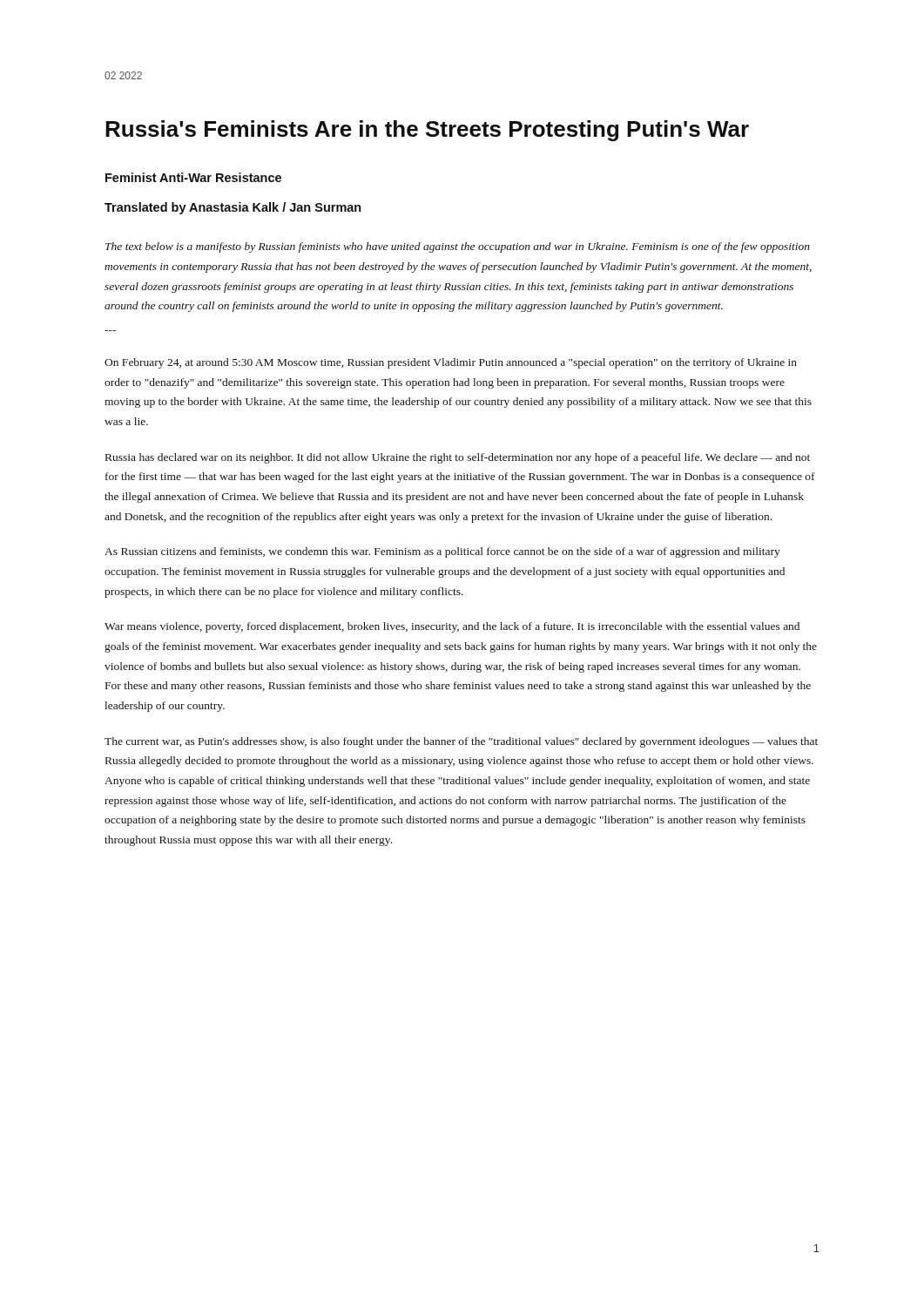
Task: Navigate to the text starting "Feminist Anti-War Resistance"
Action: (x=193, y=178)
